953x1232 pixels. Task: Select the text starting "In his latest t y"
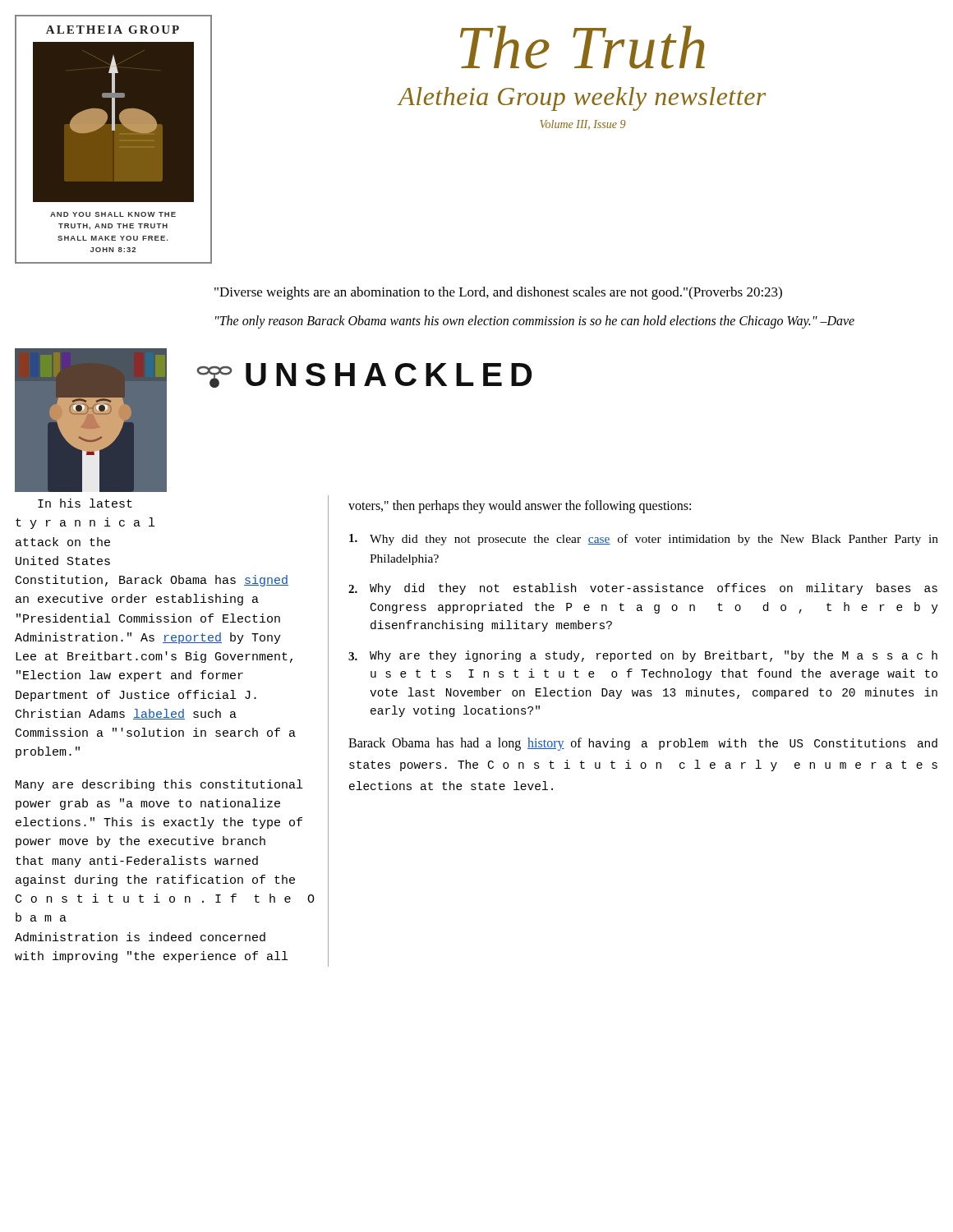point(165,731)
